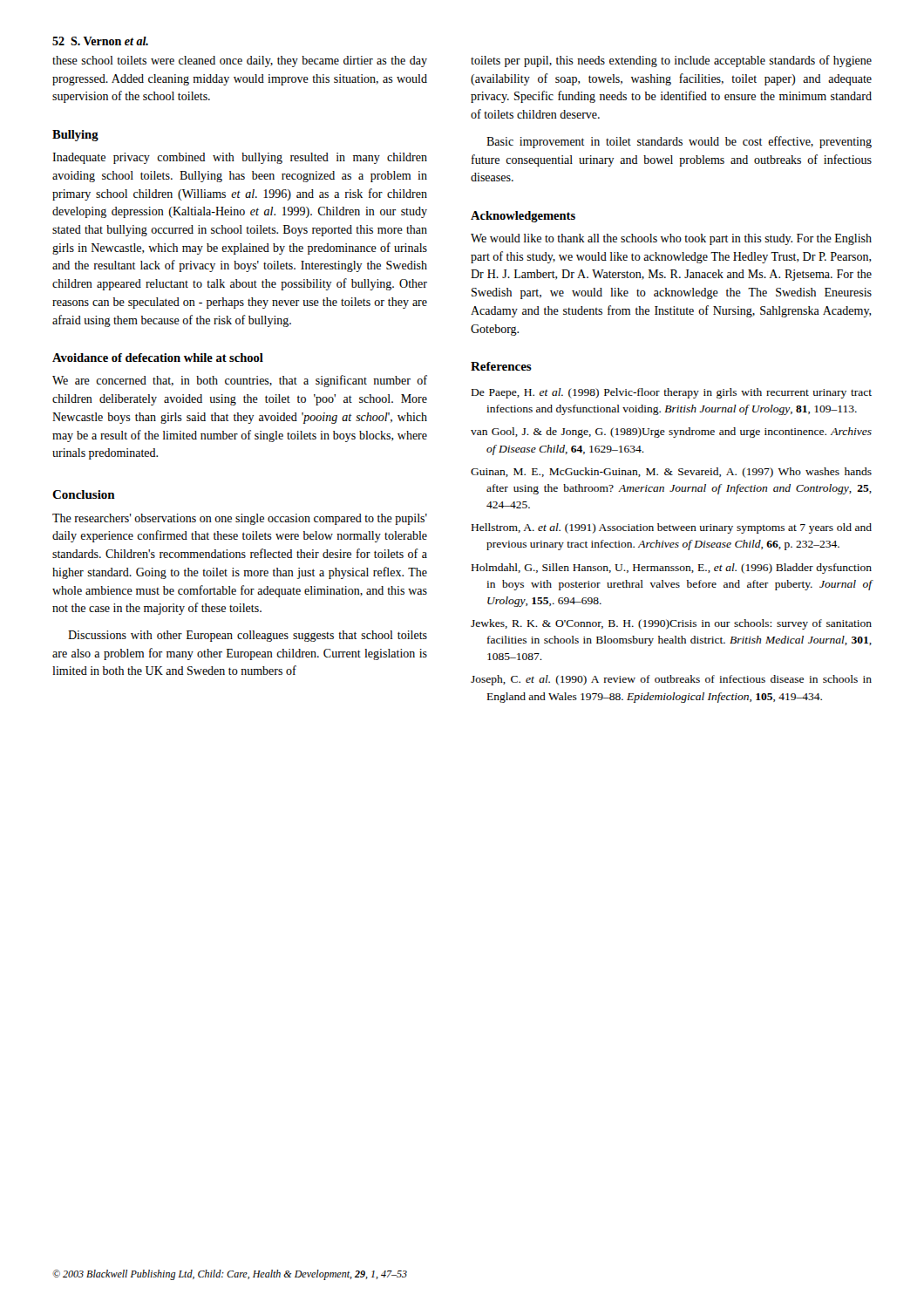Point to the block beginning "van Gool, J. & de Jonge, G."
The height and width of the screenshot is (1308, 924).
tap(671, 440)
